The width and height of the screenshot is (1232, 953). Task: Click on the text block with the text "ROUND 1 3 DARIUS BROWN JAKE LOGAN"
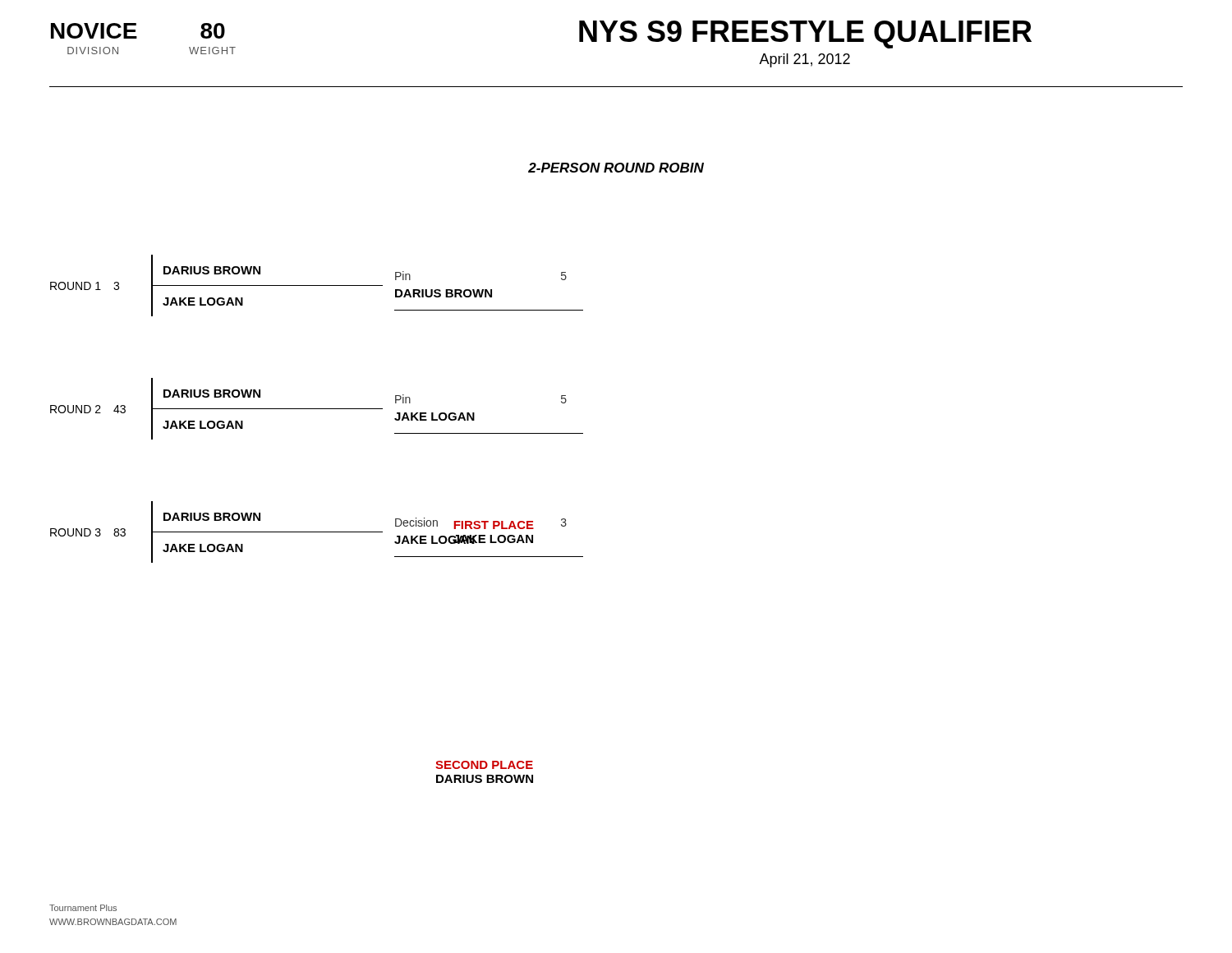(x=316, y=285)
